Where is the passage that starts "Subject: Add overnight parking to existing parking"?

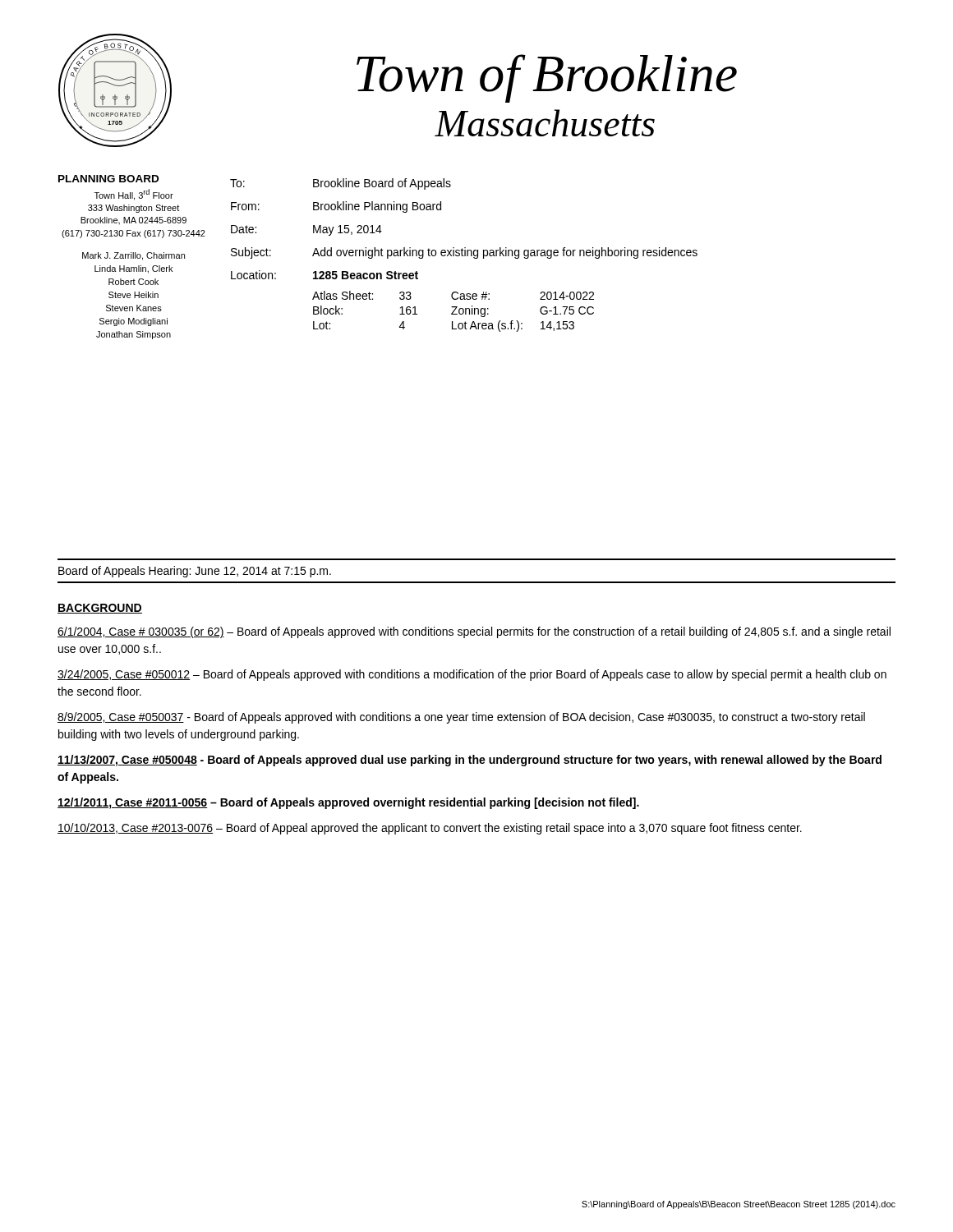coord(464,252)
